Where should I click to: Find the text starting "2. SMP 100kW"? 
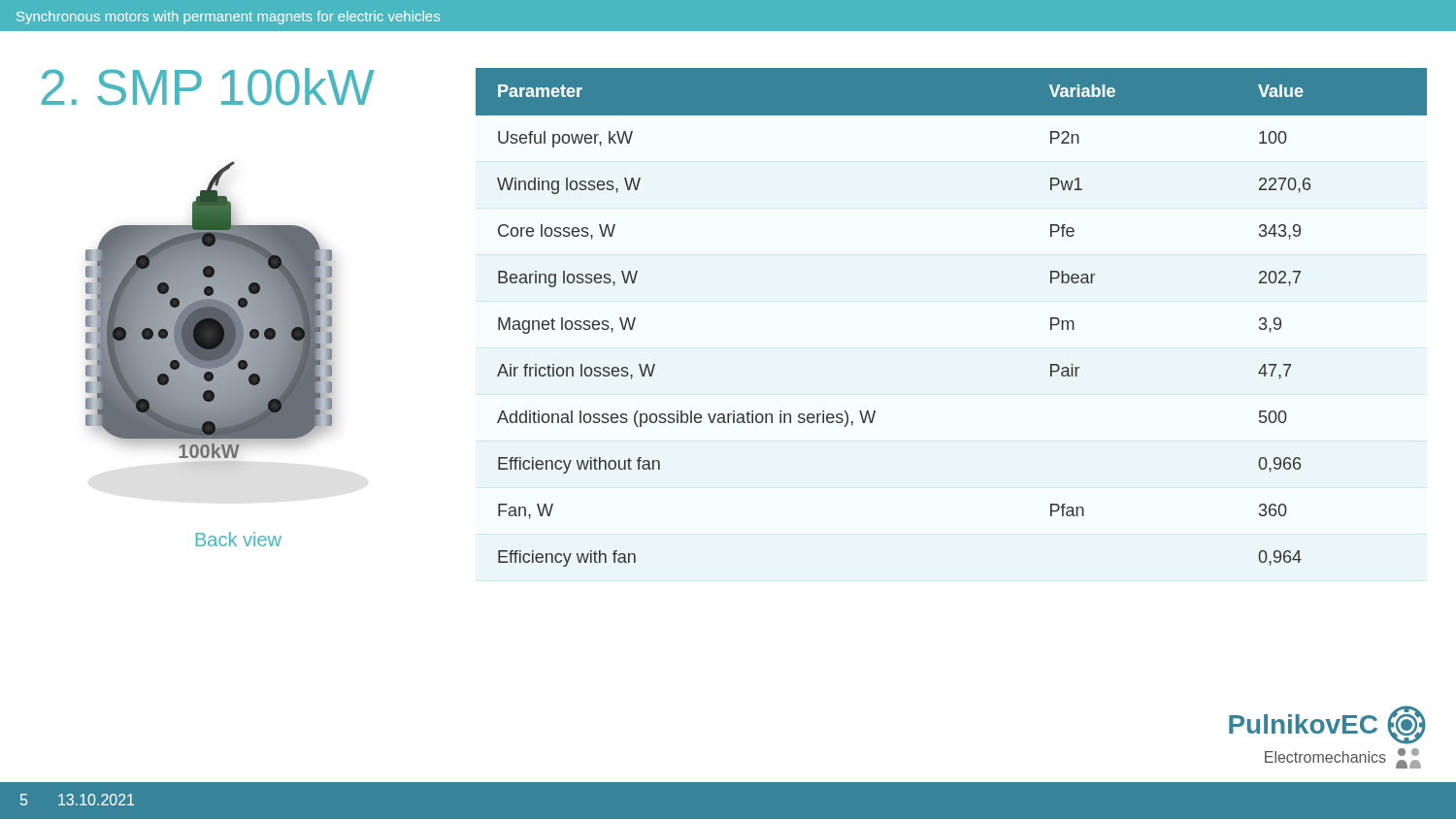(207, 88)
